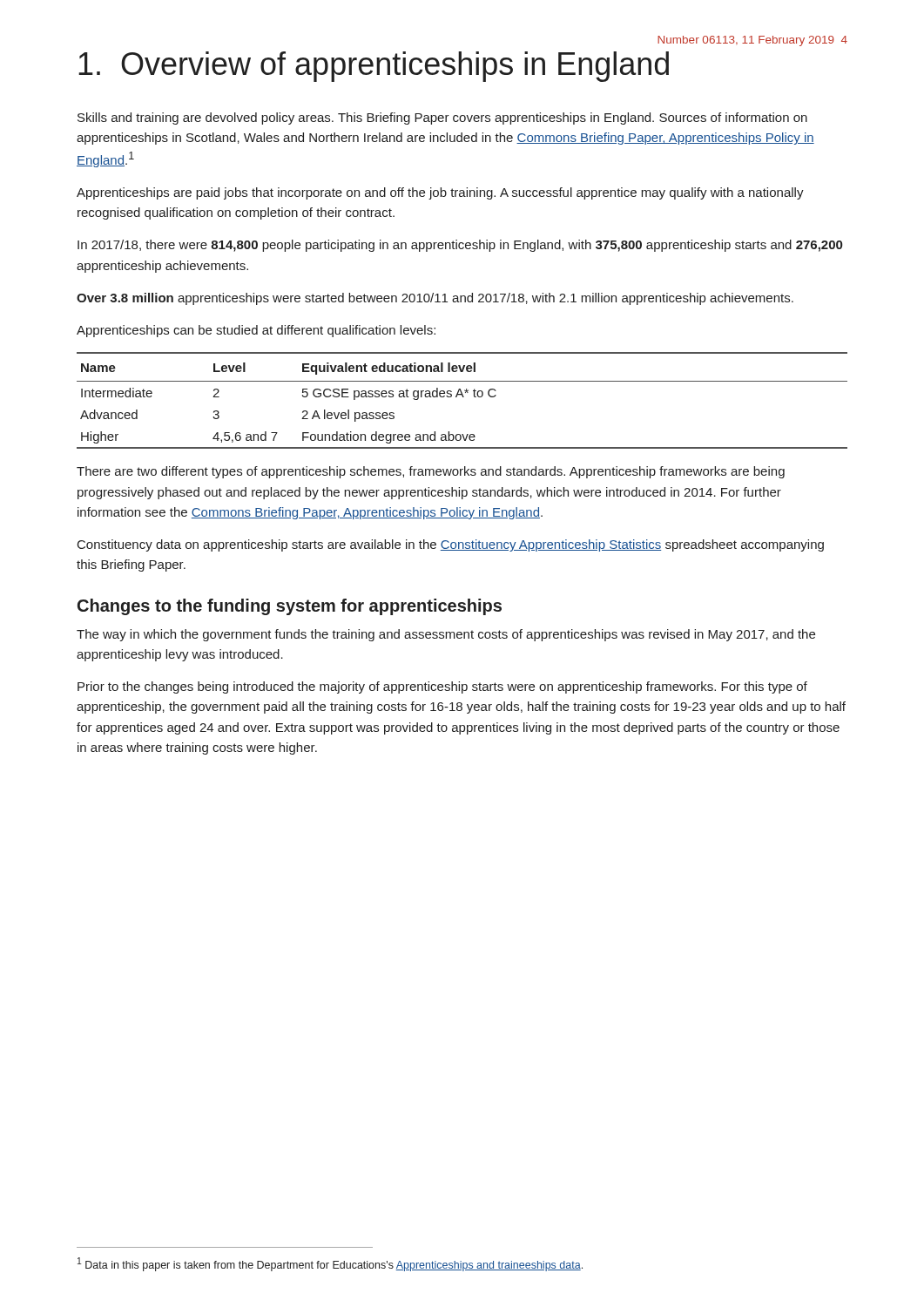Click the title that begins "1. Overview of apprenticeships"
924x1307 pixels.
point(462,64)
